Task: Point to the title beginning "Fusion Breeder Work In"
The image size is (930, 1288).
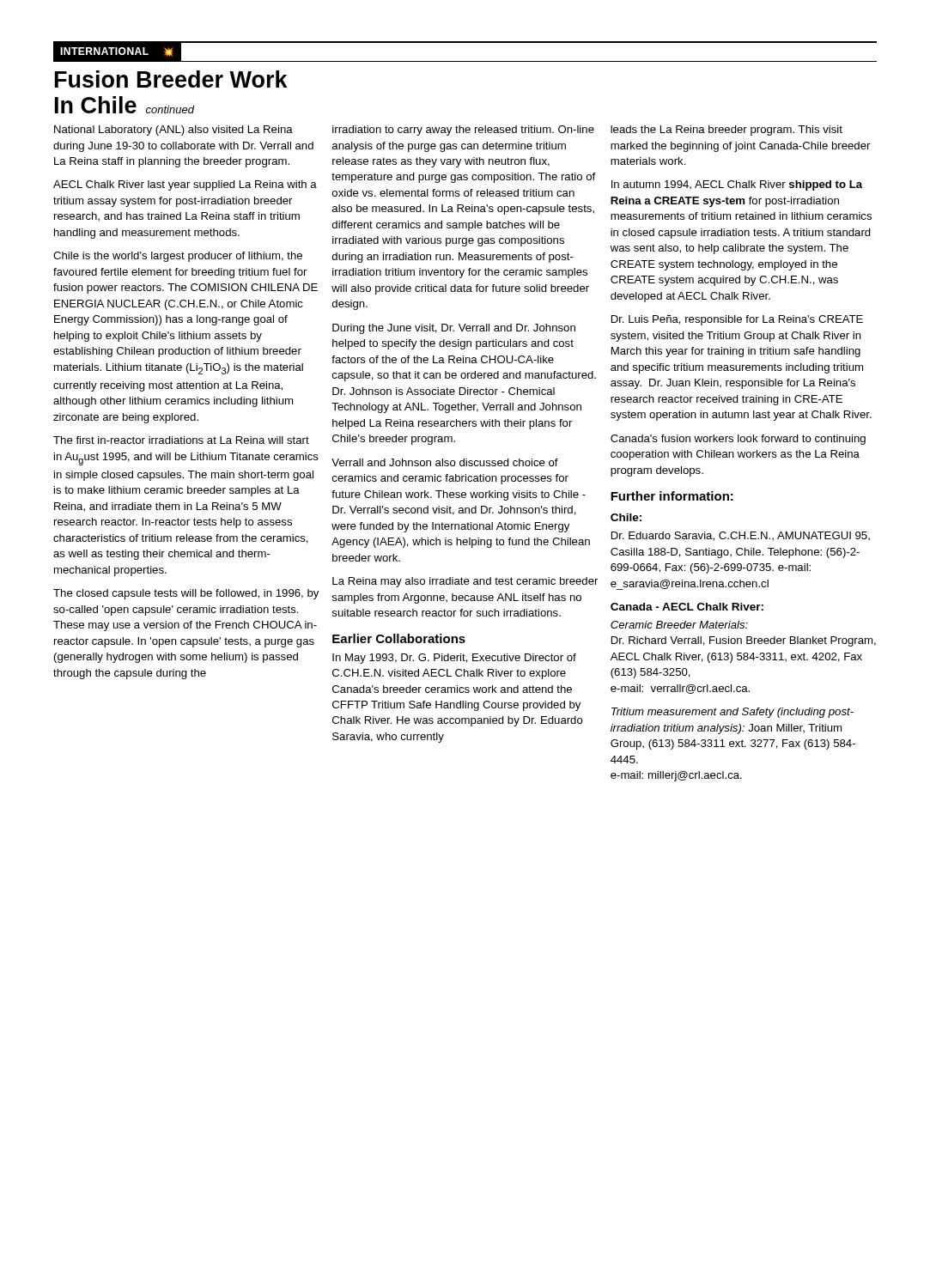Action: (x=171, y=79)
